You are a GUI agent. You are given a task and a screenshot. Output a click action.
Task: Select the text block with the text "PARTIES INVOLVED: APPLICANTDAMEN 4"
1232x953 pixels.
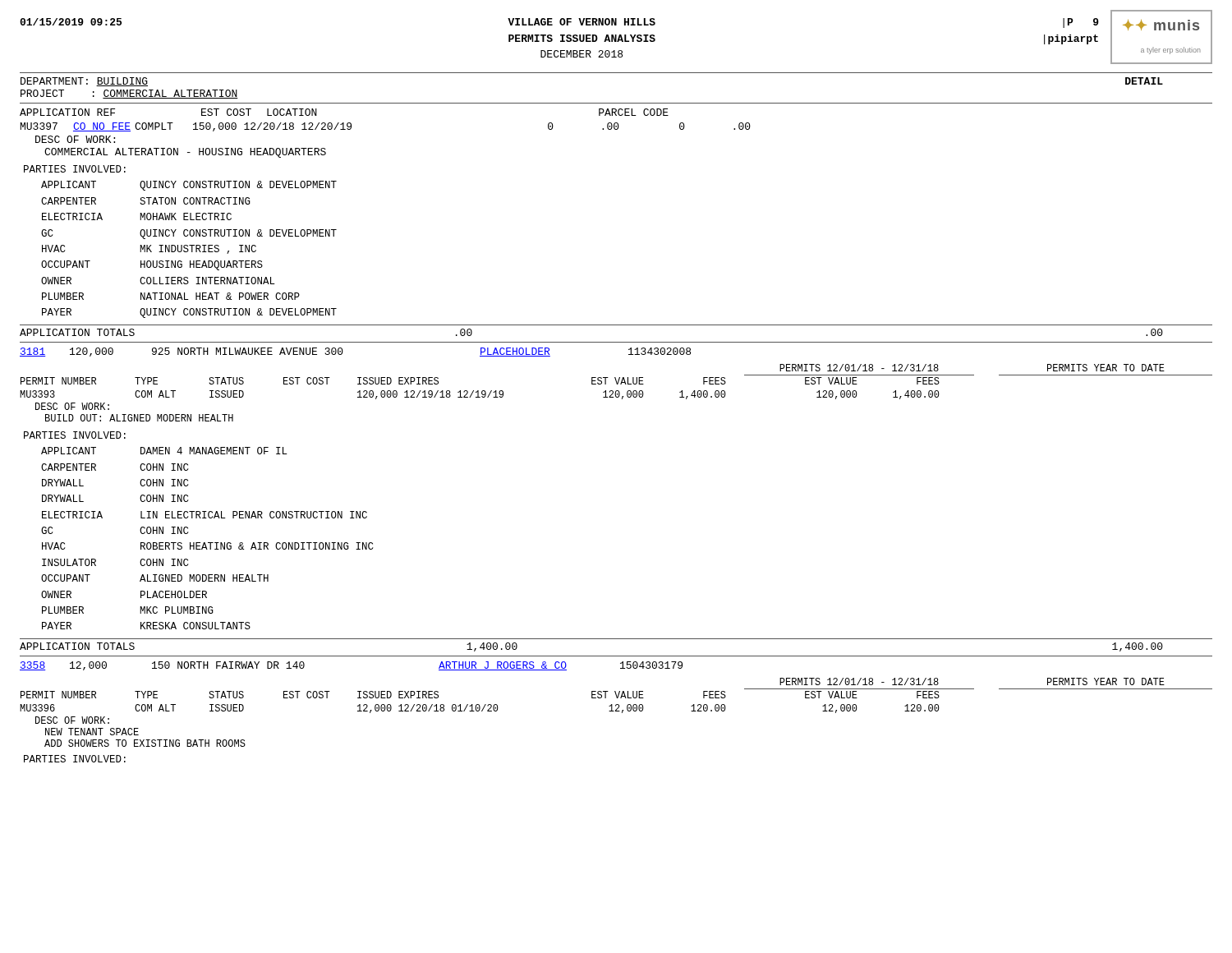(198, 533)
